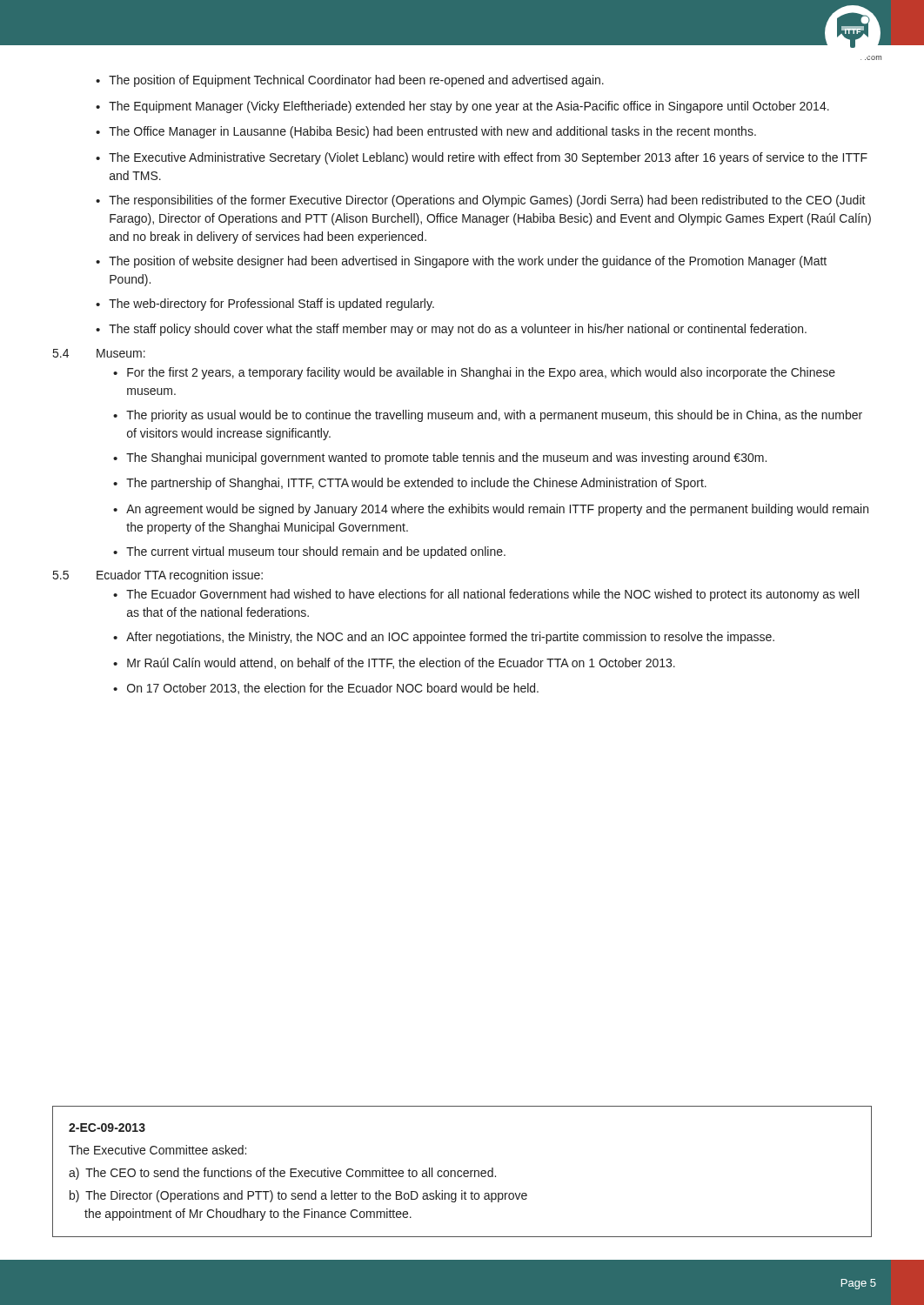
Task: Locate the block of text that opens with "• The position of website"
Action: (484, 270)
